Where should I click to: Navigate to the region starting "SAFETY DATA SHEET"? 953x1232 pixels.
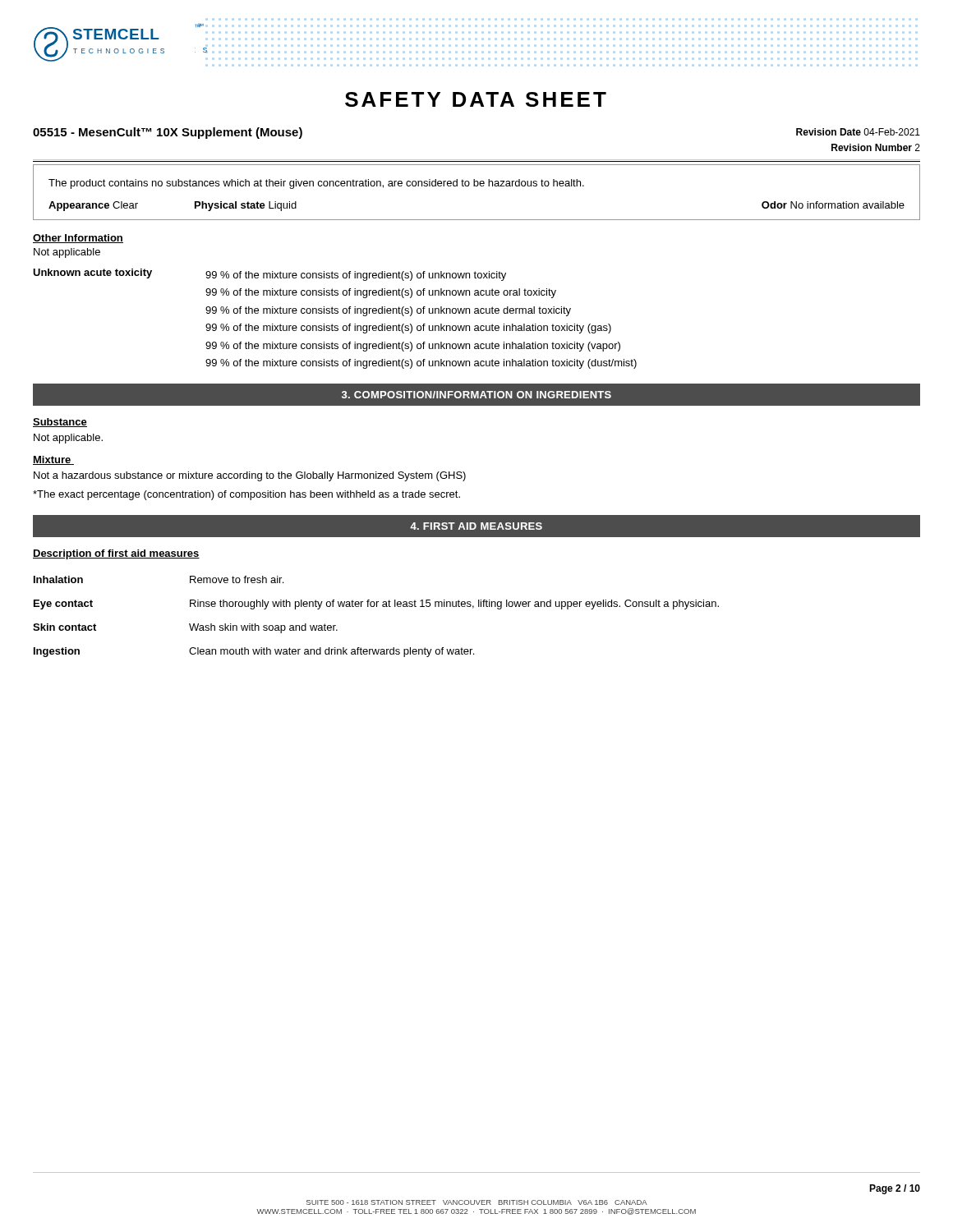tap(476, 99)
